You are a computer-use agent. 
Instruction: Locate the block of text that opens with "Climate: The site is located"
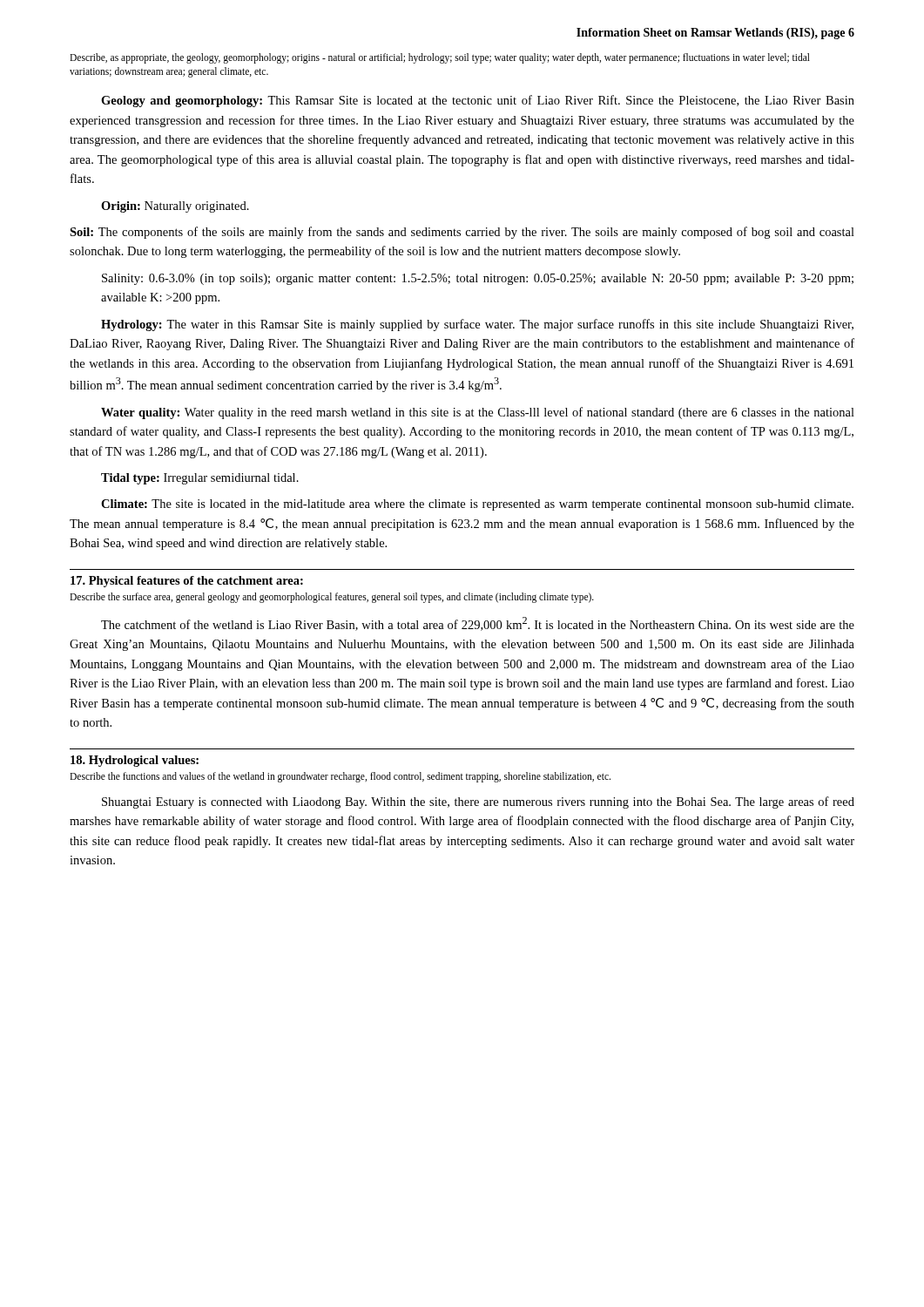[x=462, y=524]
